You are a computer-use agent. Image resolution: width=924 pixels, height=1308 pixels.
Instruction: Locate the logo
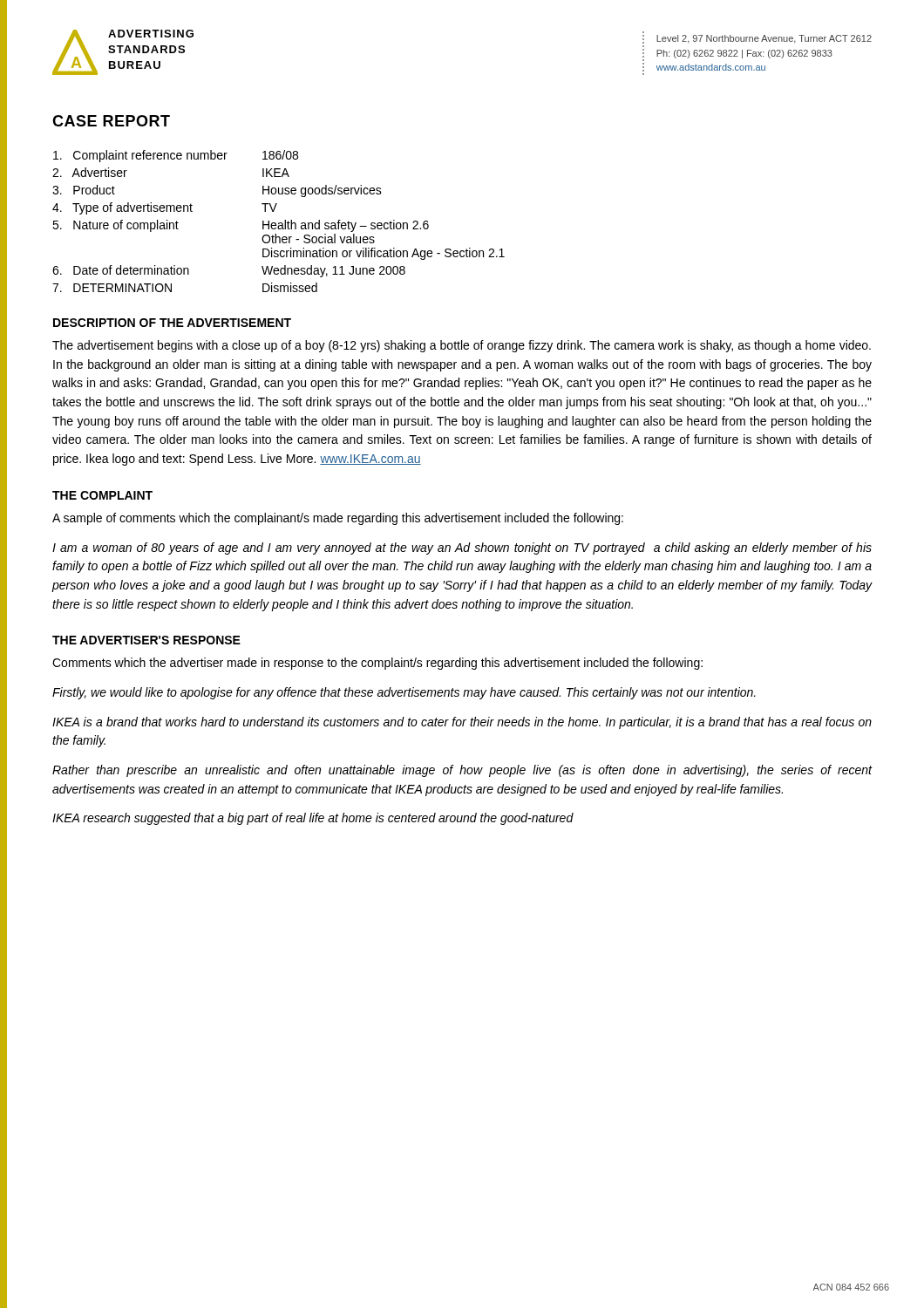[124, 52]
